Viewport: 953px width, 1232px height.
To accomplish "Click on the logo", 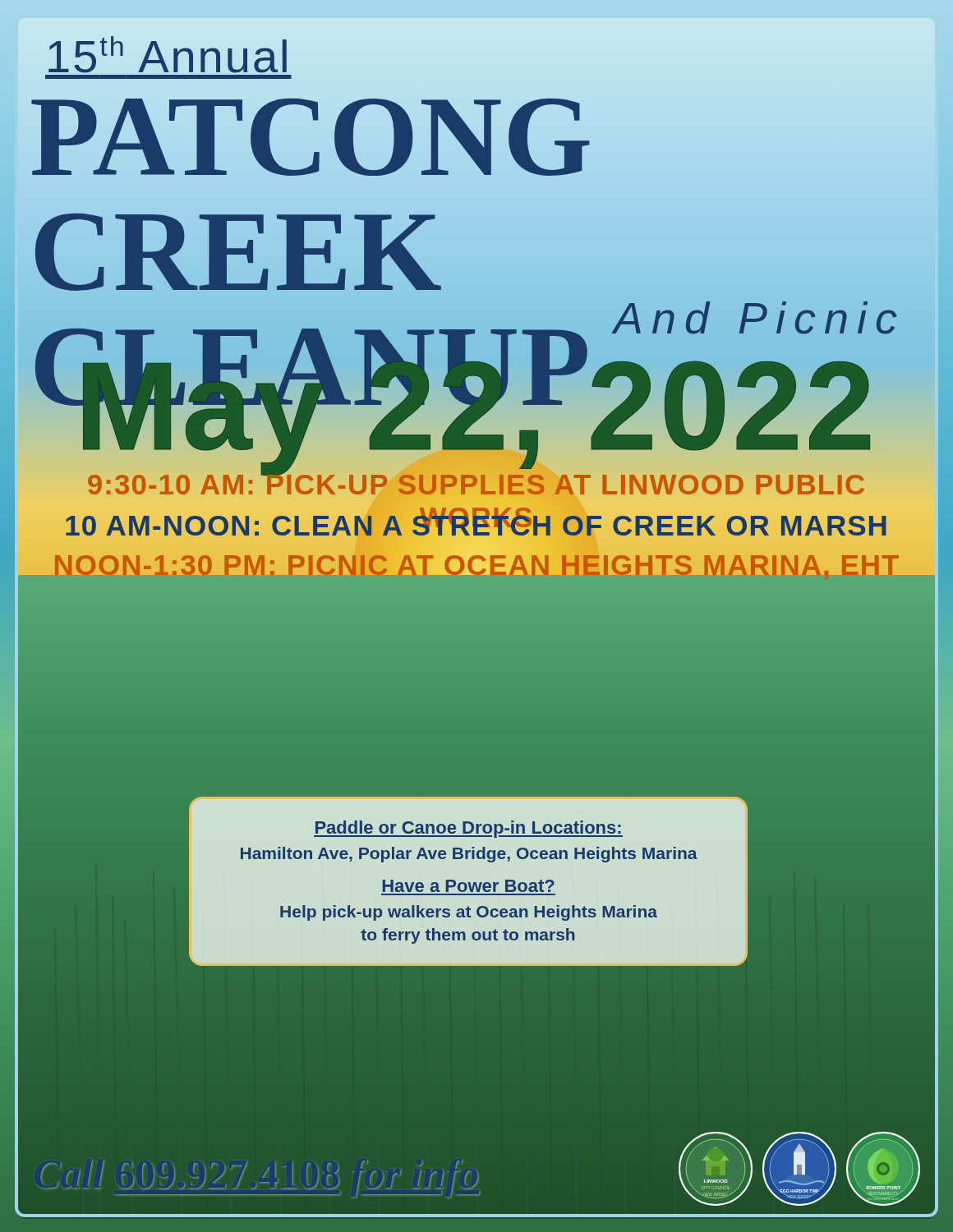I will [799, 1169].
